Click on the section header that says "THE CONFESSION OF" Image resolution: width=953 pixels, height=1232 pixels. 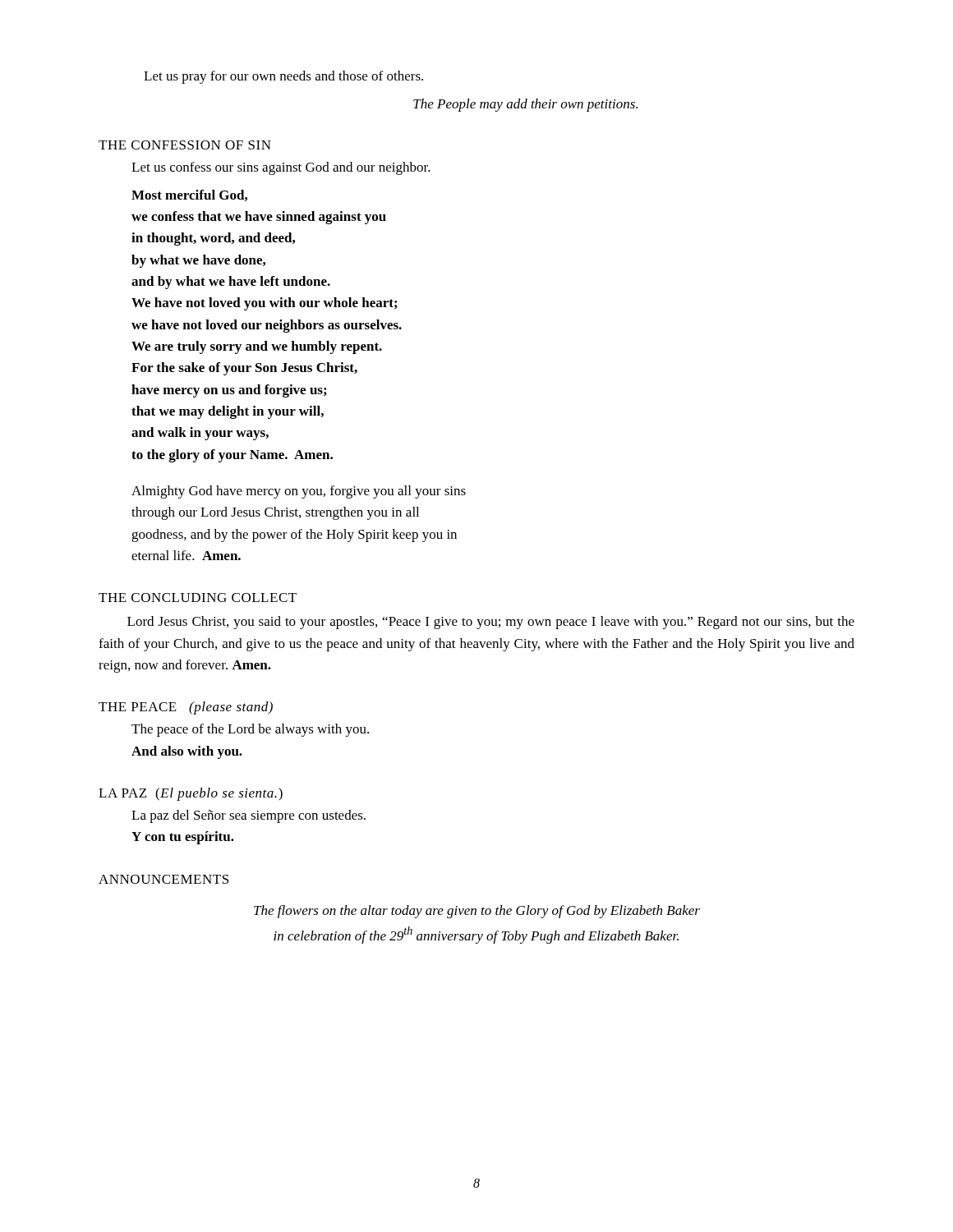[185, 145]
